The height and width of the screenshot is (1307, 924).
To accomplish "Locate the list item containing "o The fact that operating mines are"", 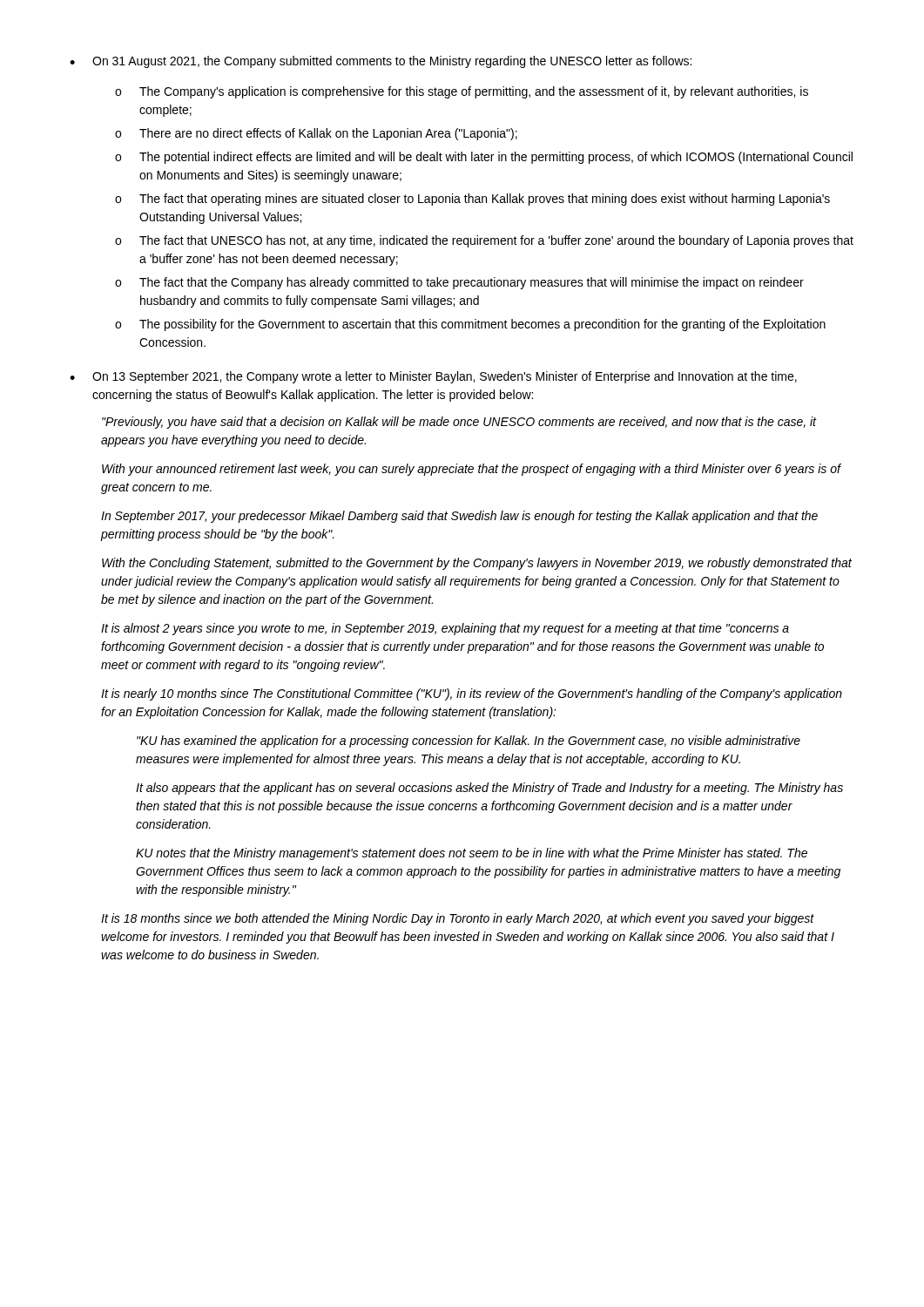I will [485, 208].
